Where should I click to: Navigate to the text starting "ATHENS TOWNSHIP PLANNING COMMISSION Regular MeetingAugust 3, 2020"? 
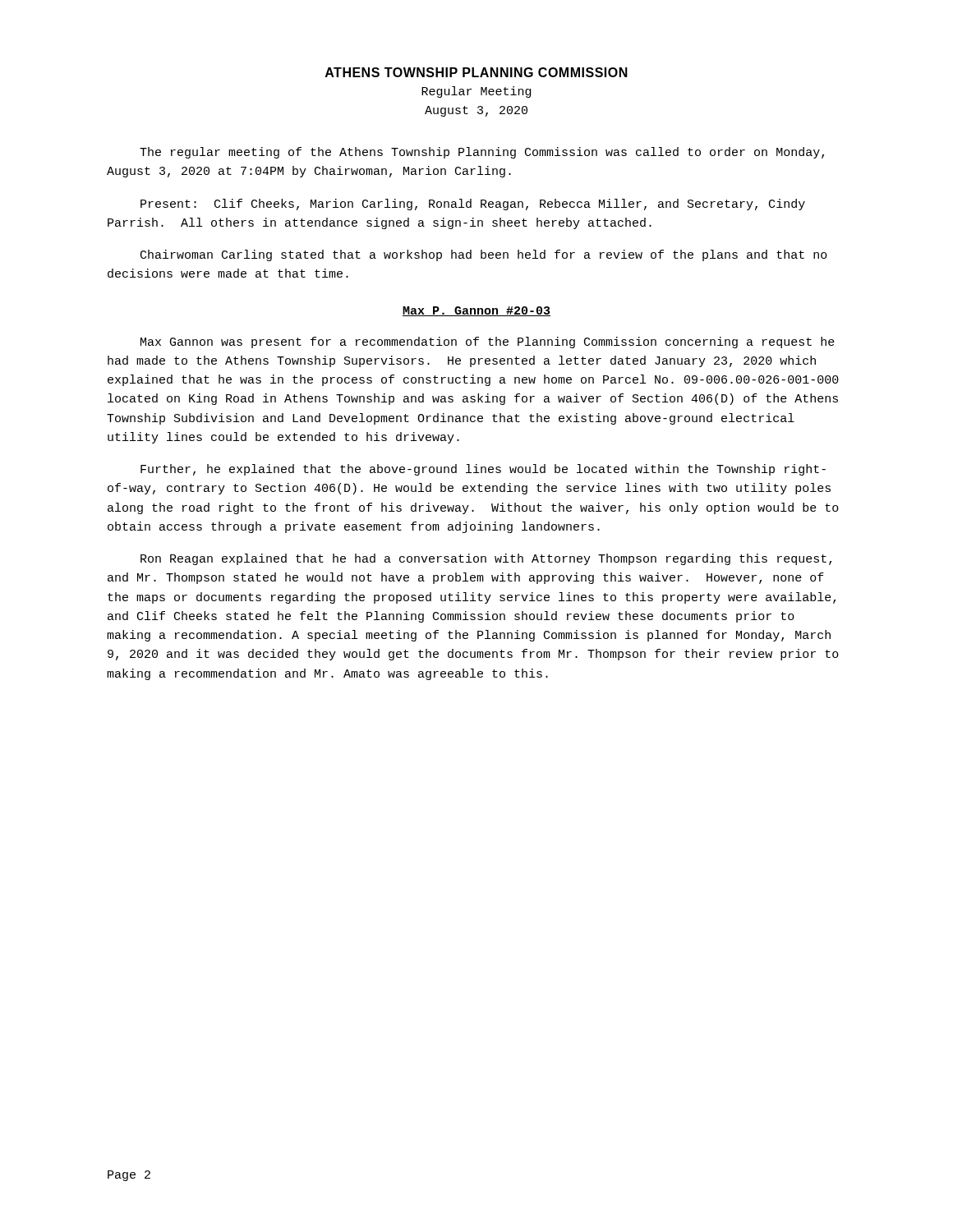476,93
